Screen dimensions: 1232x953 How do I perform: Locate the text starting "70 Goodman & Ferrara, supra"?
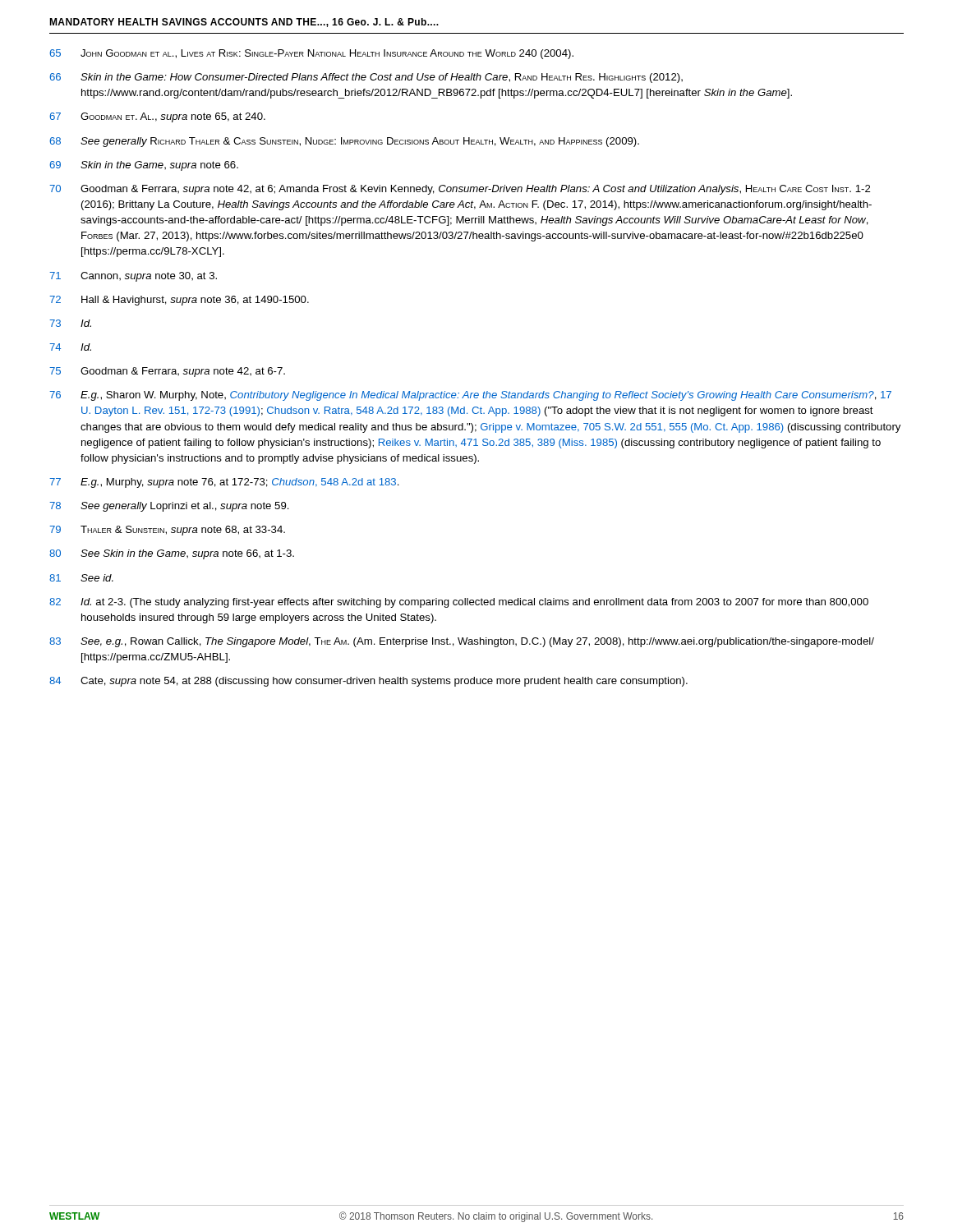[476, 220]
